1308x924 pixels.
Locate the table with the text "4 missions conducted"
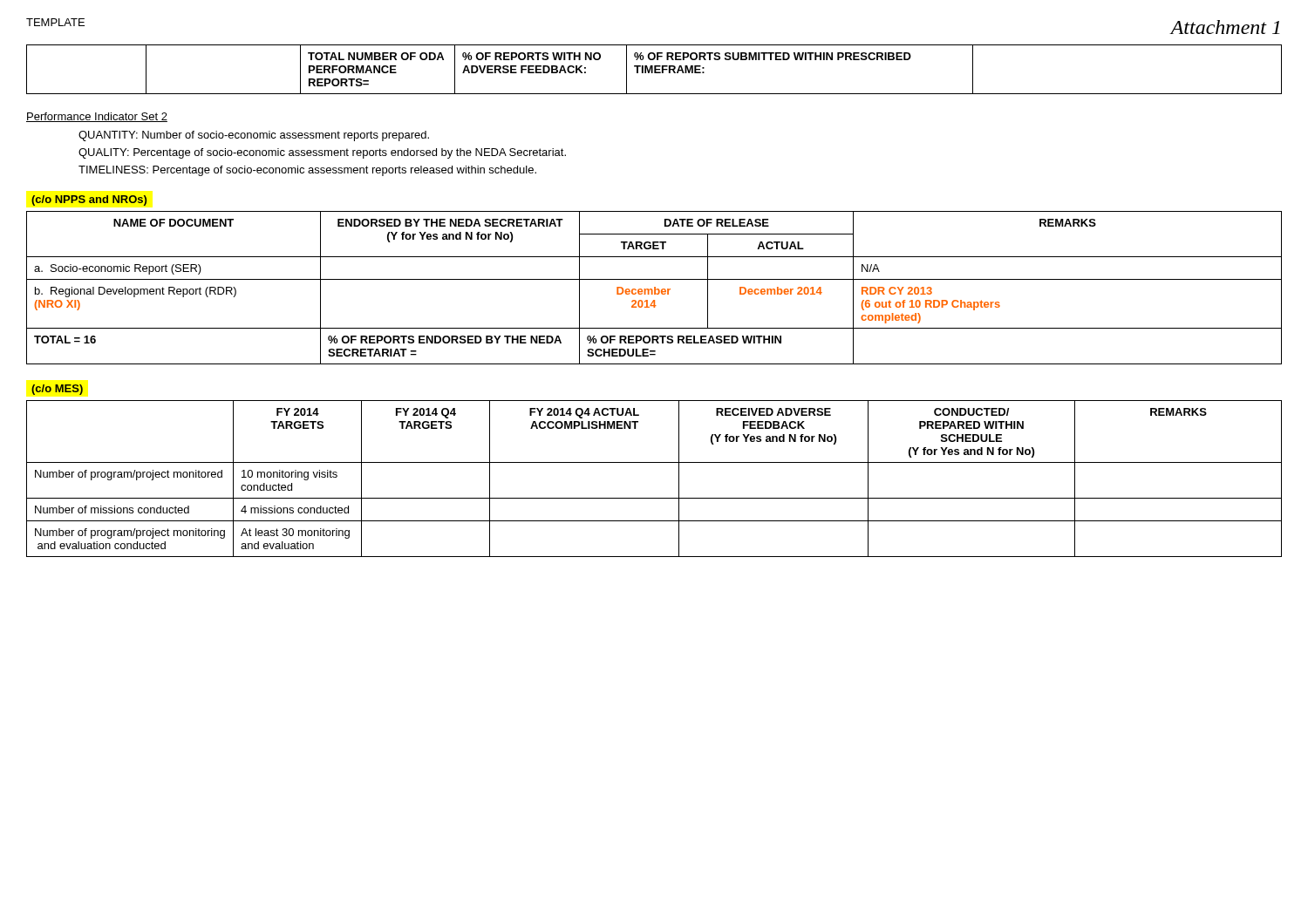pyautogui.click(x=654, y=479)
